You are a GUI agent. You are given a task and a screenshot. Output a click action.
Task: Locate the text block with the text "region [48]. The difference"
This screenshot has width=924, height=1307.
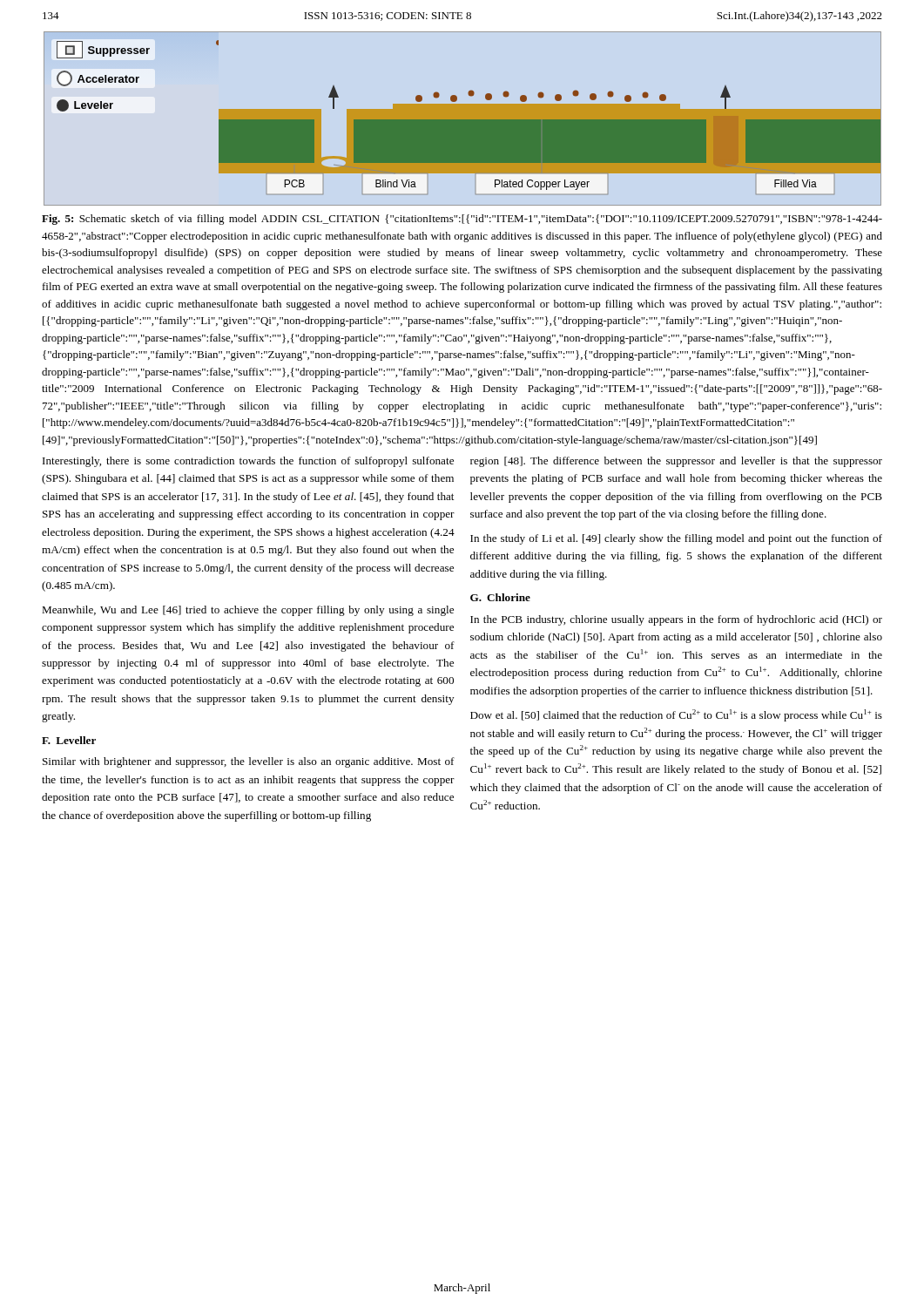click(x=676, y=488)
